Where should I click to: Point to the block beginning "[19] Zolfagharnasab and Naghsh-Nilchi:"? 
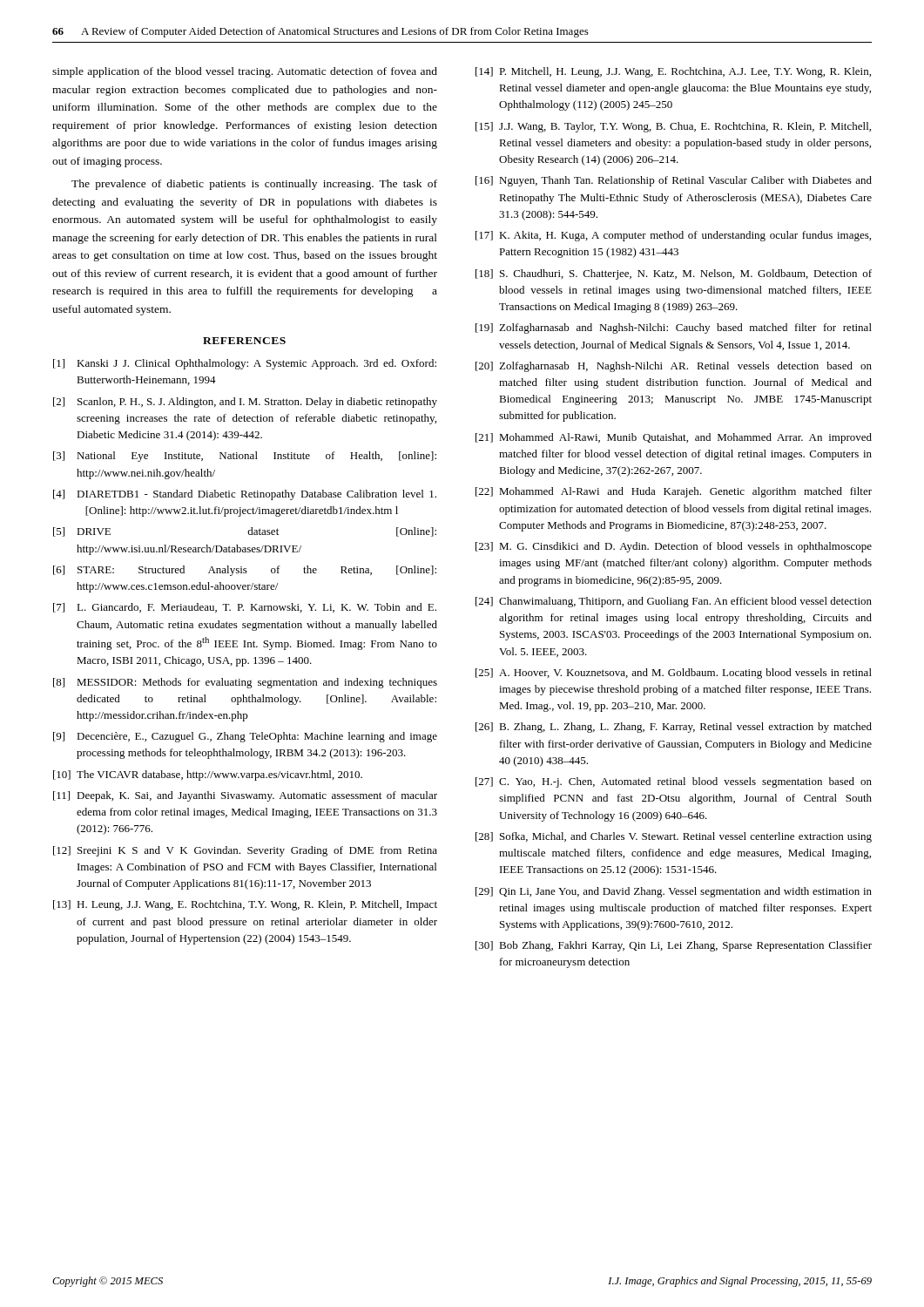[673, 336]
